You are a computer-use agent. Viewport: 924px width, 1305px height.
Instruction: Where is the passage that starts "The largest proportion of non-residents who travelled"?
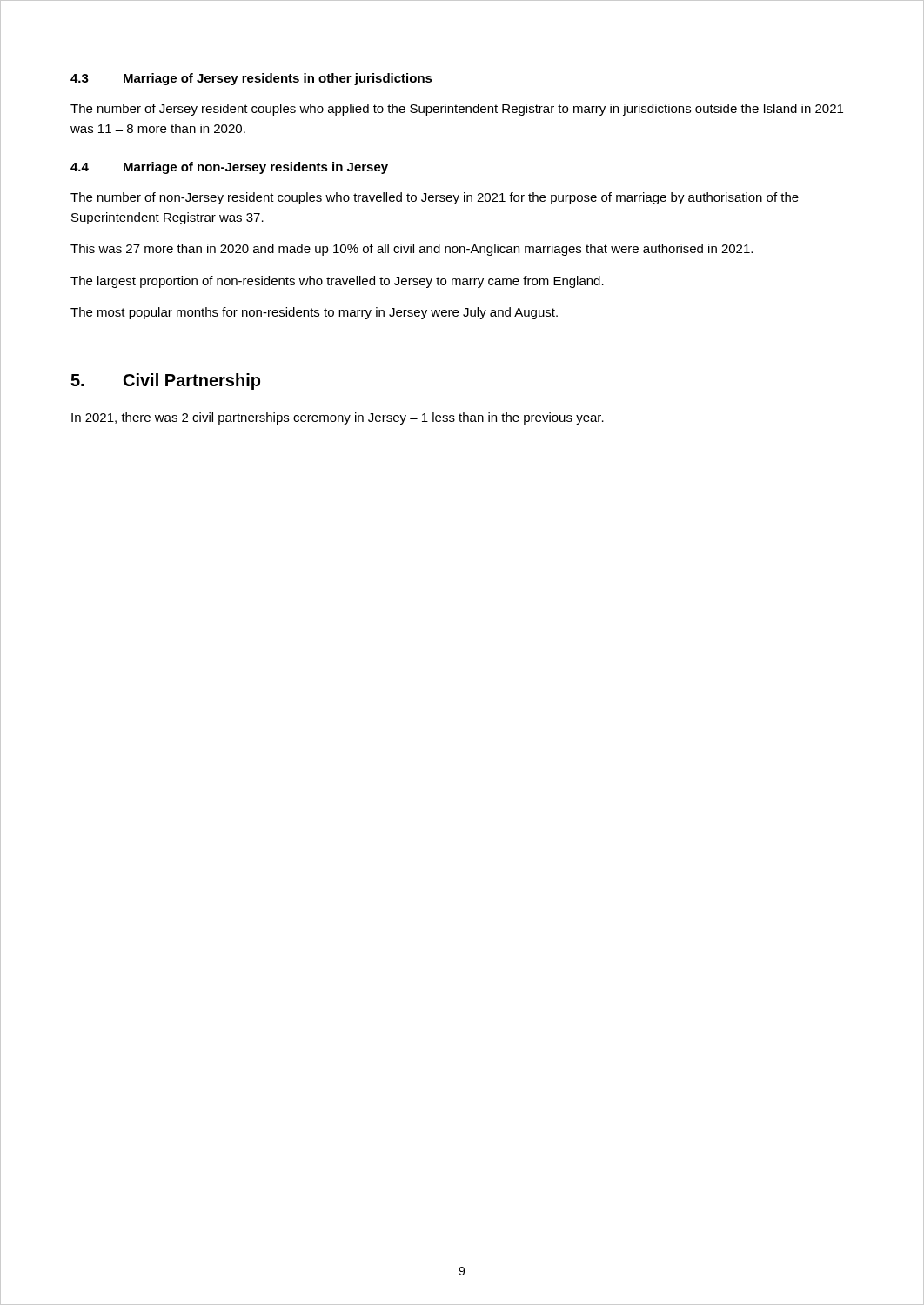(x=337, y=280)
